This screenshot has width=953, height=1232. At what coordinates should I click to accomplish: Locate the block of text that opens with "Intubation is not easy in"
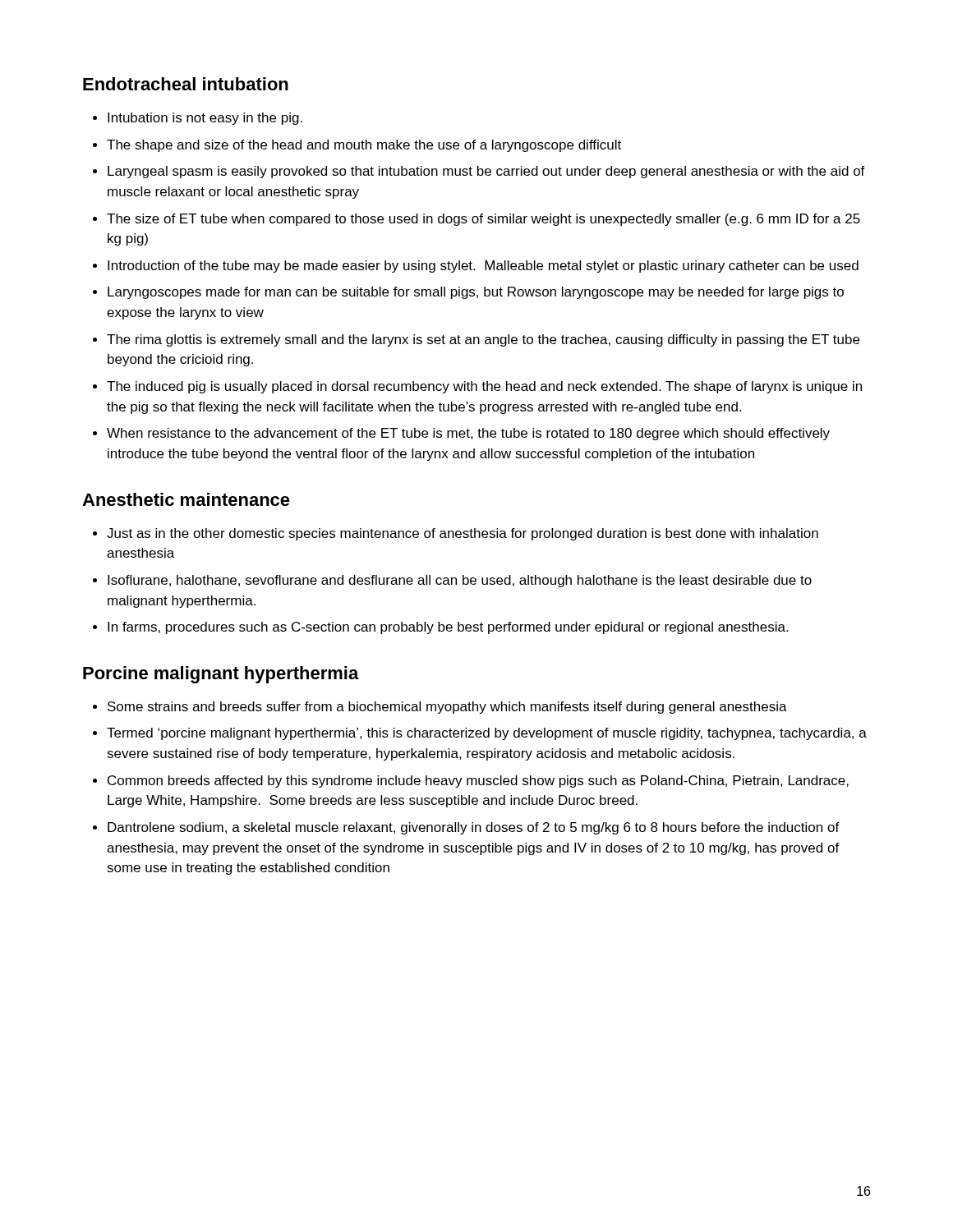point(205,118)
